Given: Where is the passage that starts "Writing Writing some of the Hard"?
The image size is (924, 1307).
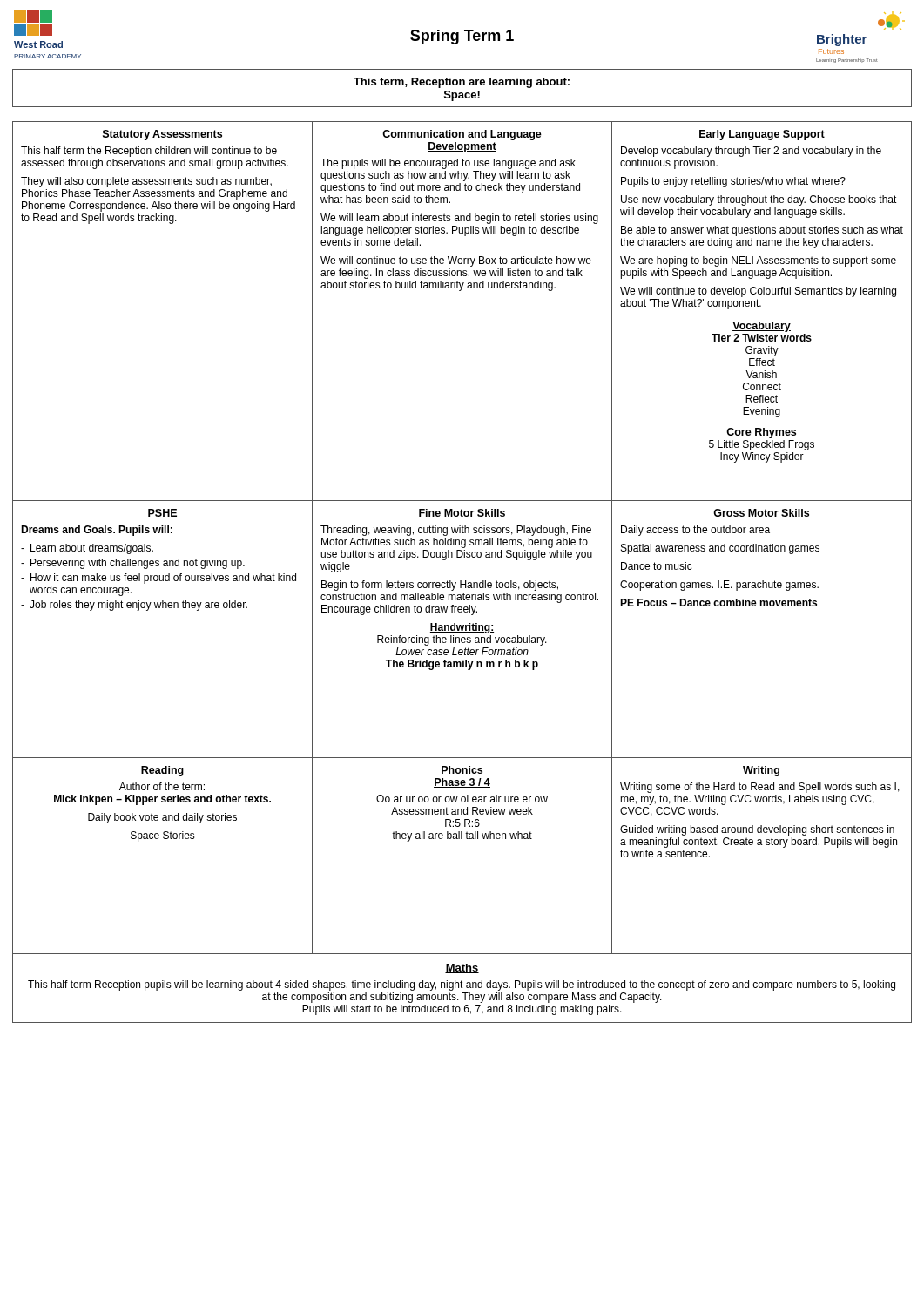Looking at the screenshot, I should (762, 812).
